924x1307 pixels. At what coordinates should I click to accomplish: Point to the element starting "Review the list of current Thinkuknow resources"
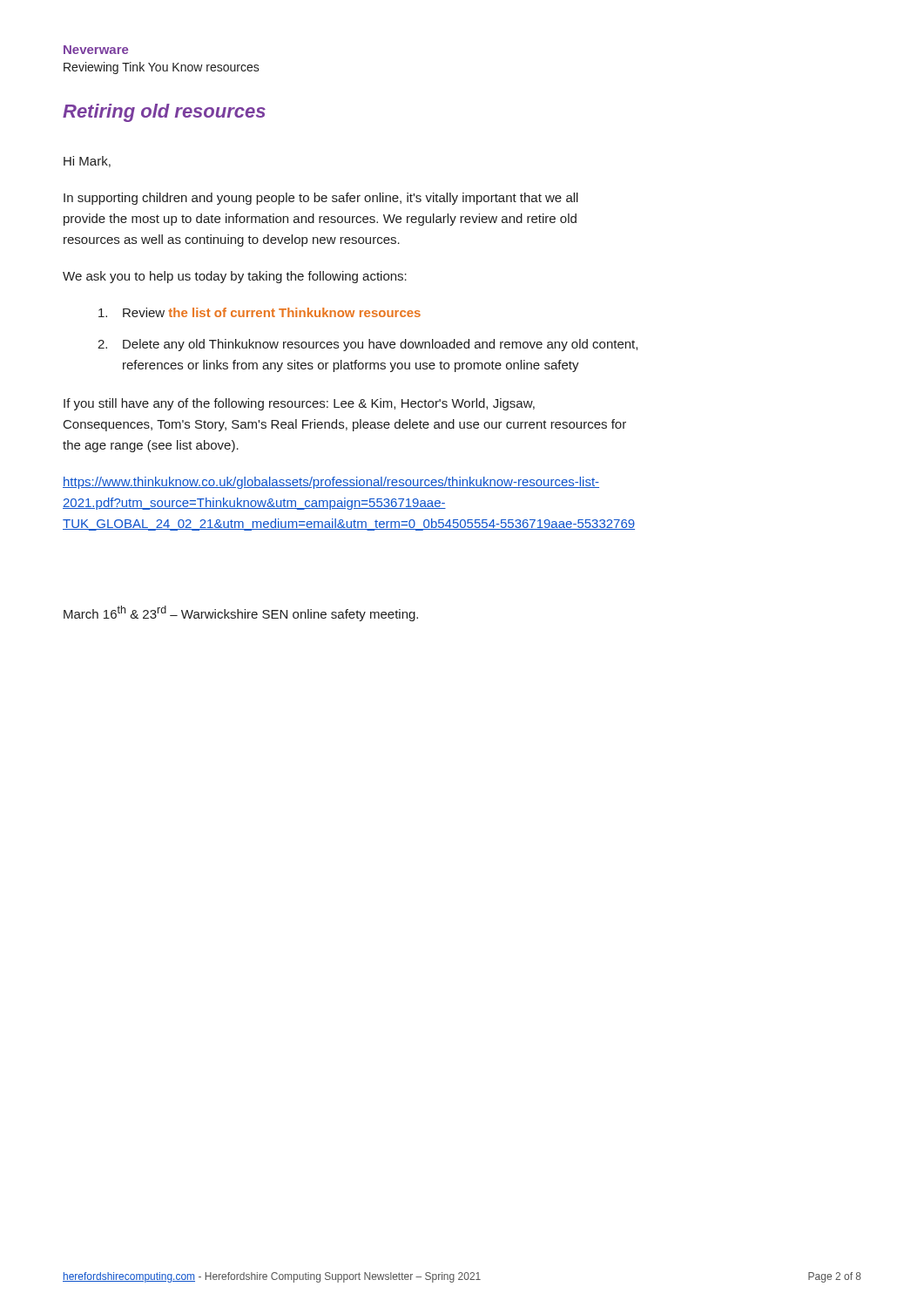[260, 312]
